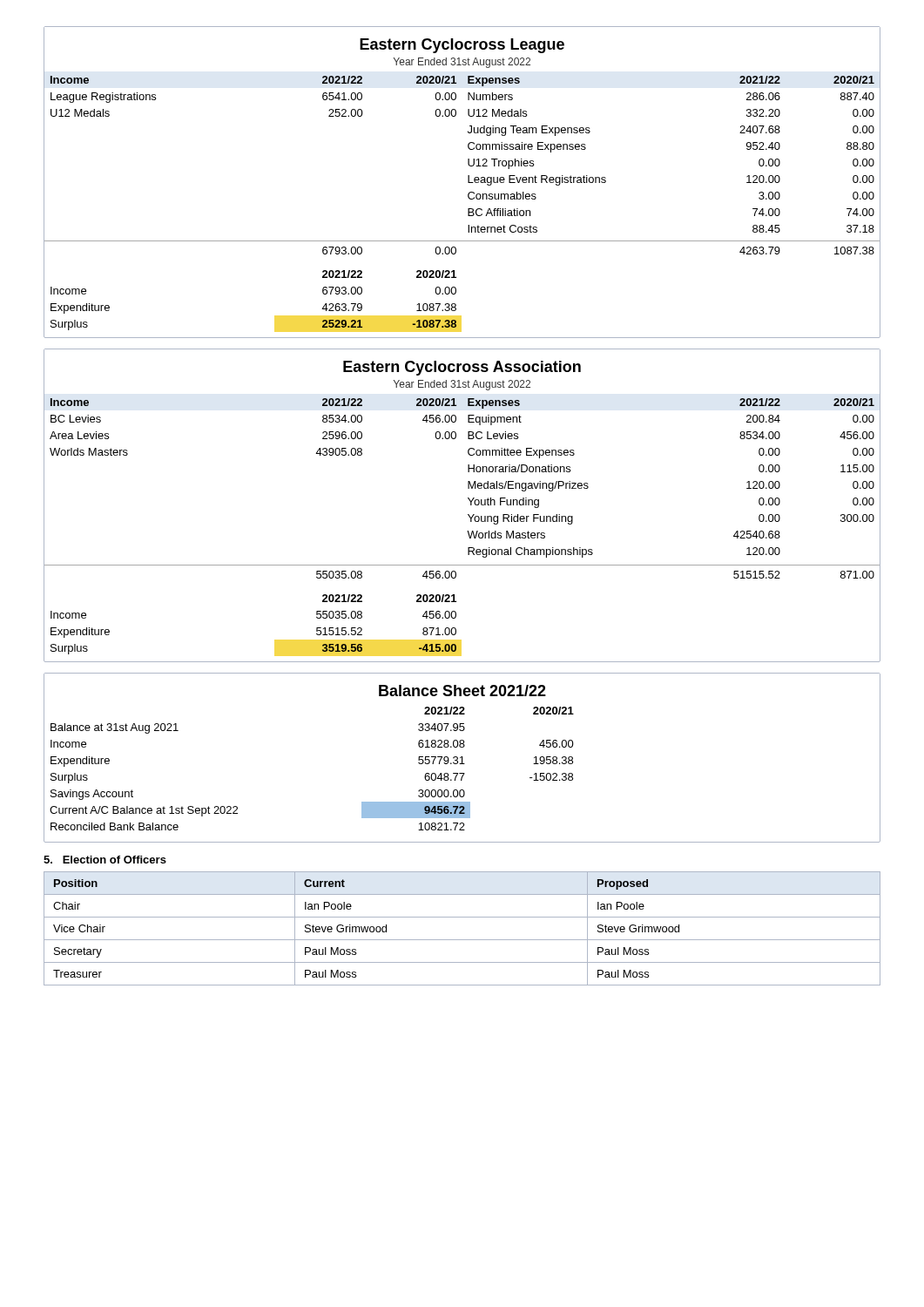The image size is (924, 1307).
Task: Find a section header
Action: (x=105, y=860)
